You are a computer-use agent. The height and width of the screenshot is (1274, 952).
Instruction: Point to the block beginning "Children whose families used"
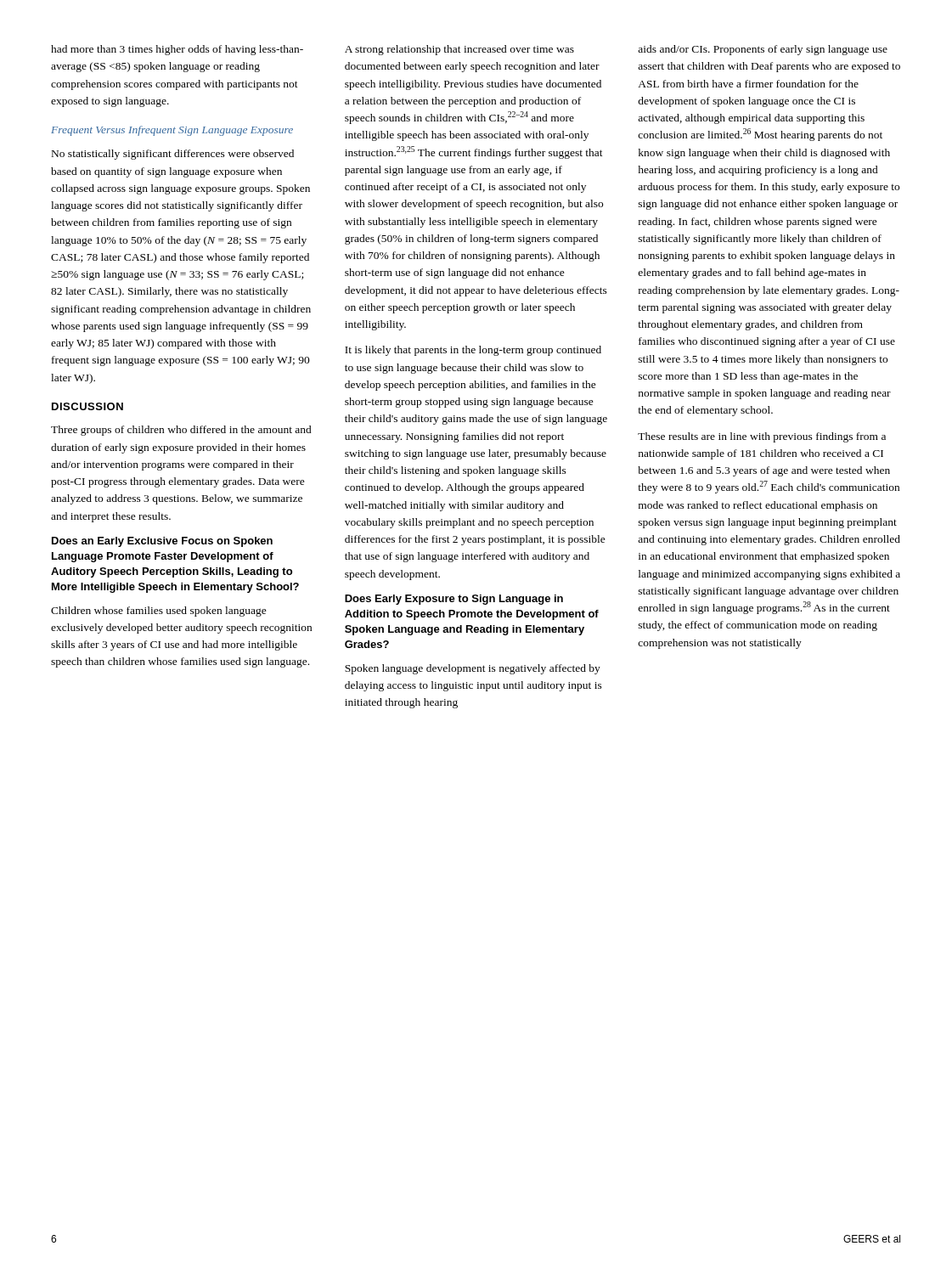coord(182,636)
